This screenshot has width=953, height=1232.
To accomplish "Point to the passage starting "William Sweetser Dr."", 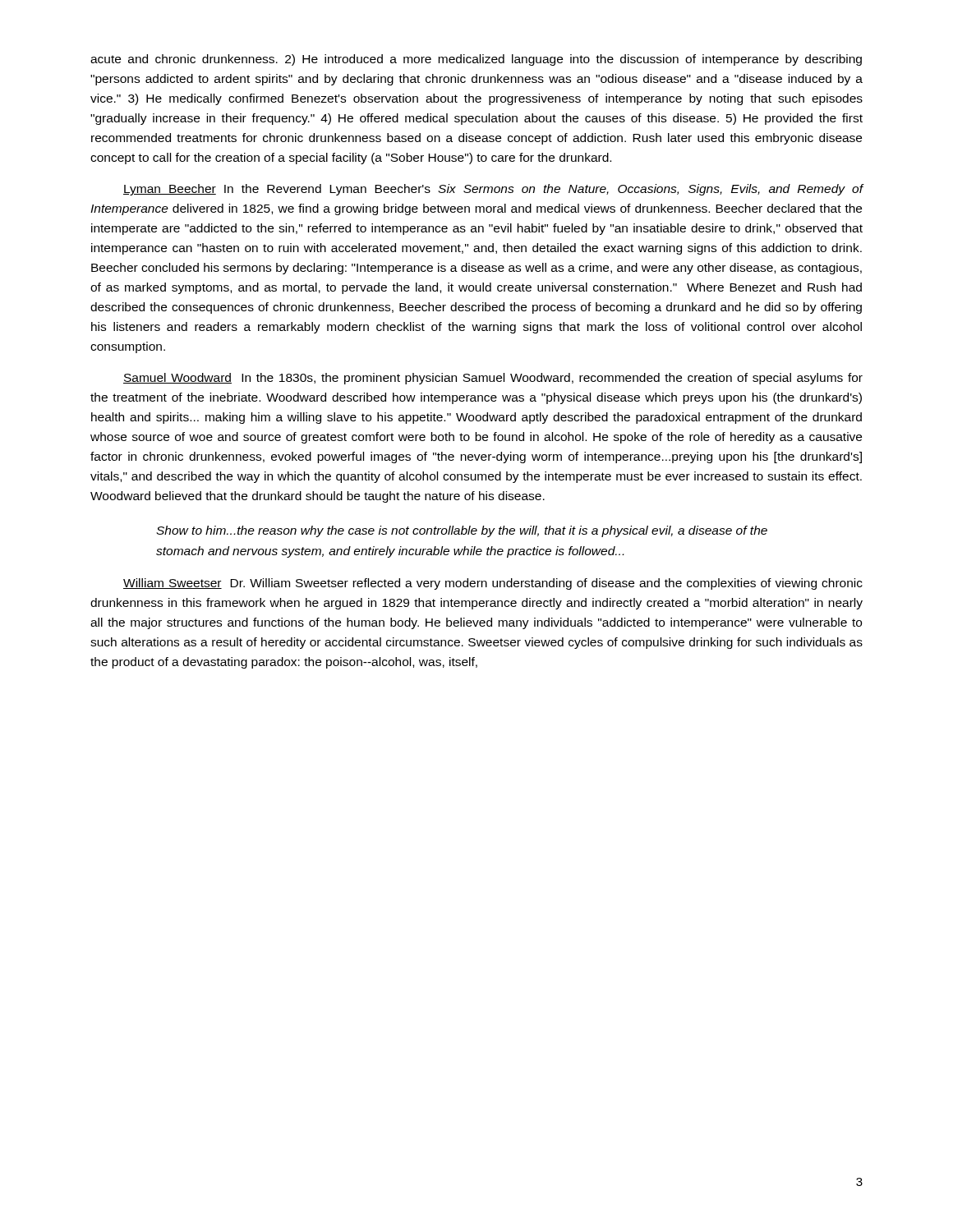I will point(476,622).
